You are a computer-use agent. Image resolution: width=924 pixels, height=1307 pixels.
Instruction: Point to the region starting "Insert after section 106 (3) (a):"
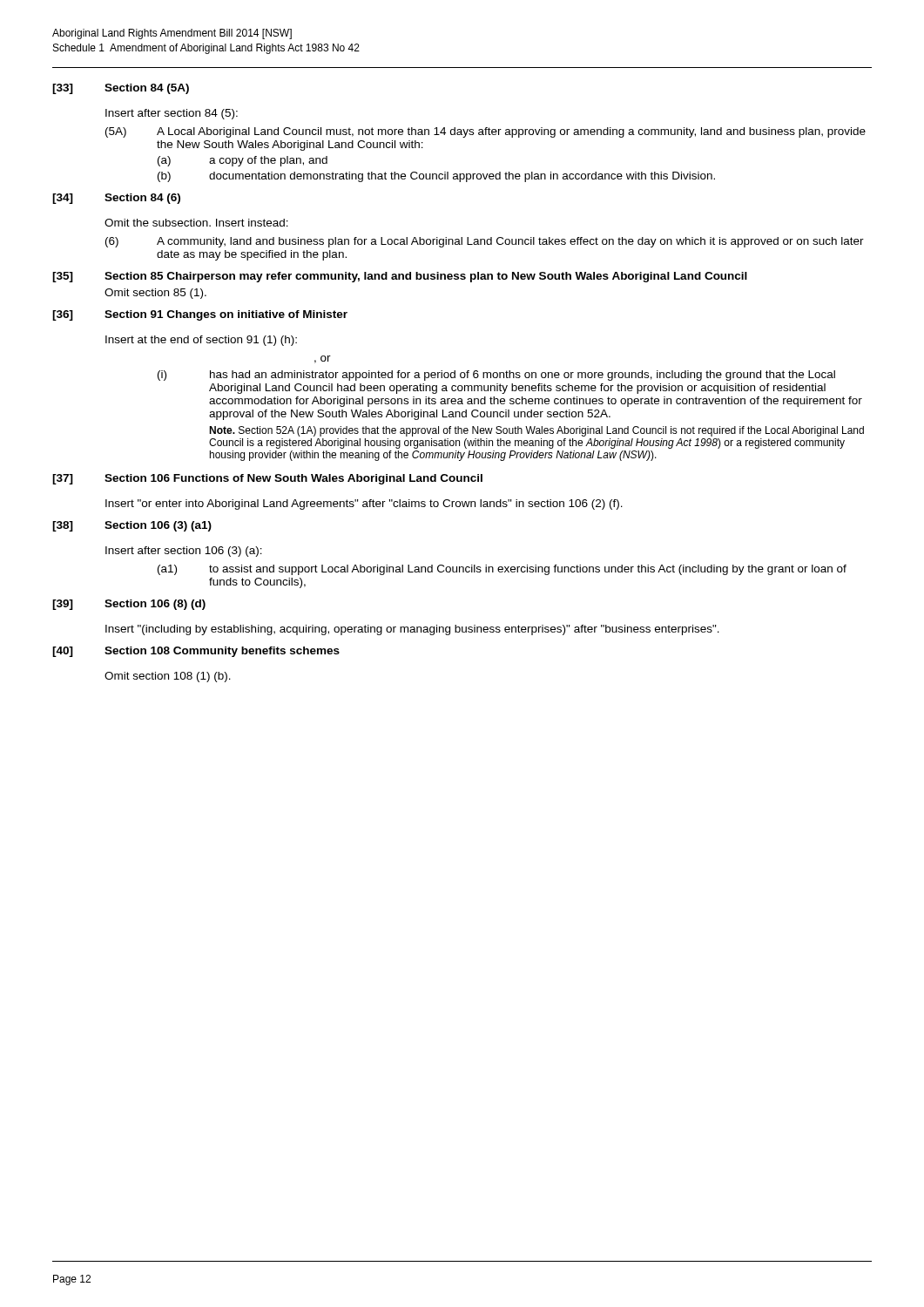tap(184, 550)
